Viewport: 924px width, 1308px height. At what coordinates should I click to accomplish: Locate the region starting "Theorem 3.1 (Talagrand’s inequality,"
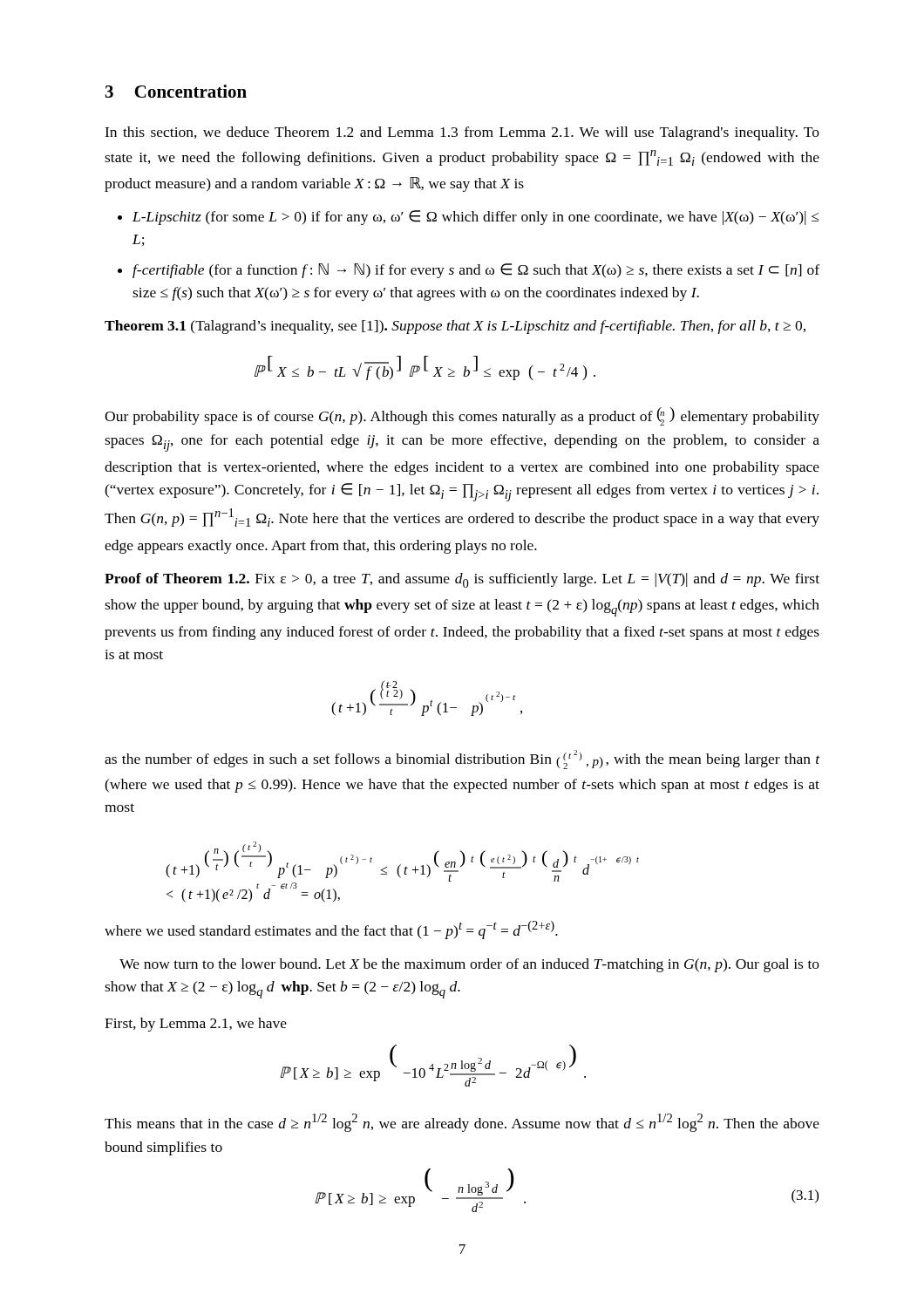pos(462,325)
